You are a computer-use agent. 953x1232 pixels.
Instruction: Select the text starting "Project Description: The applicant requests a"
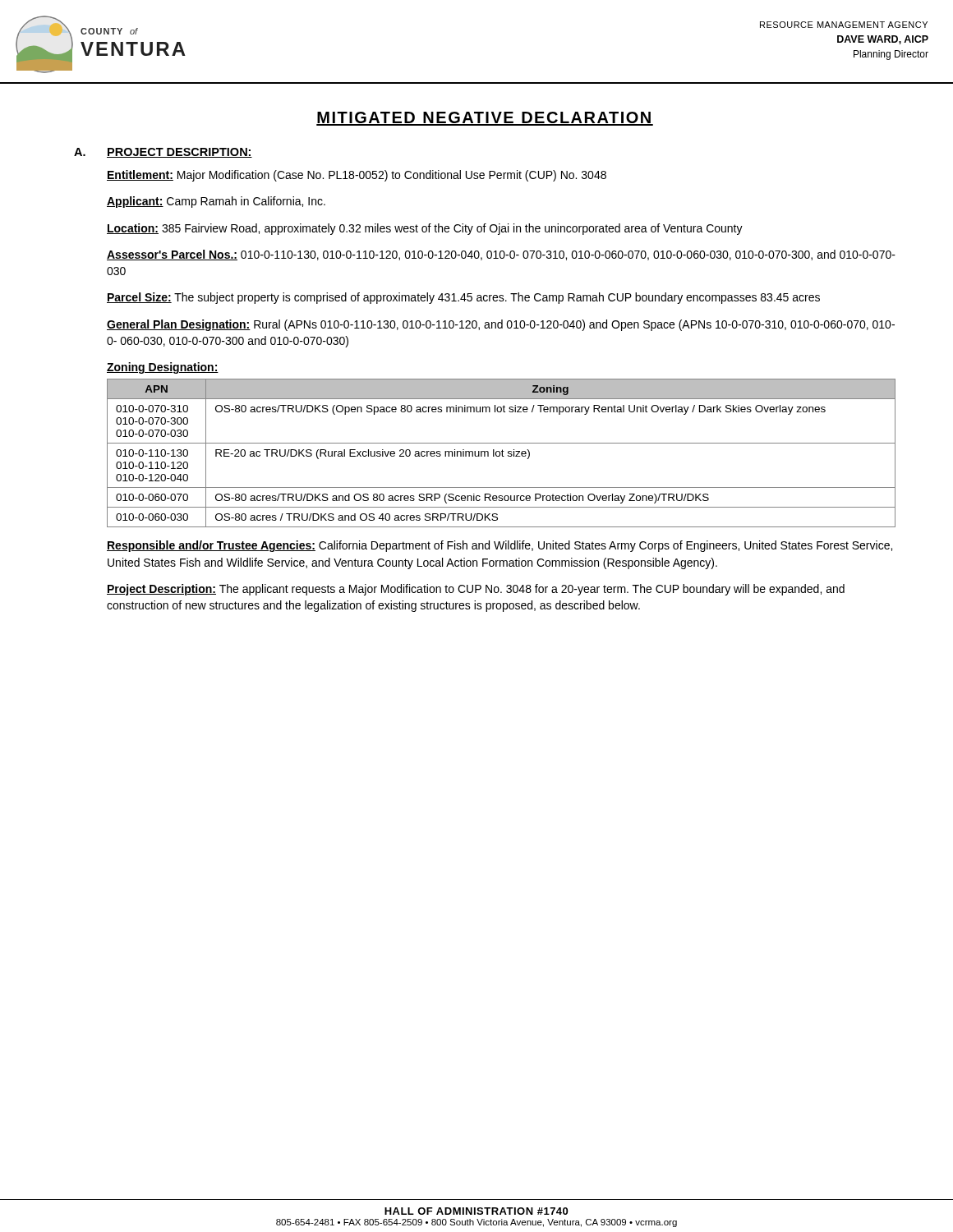pyautogui.click(x=476, y=597)
